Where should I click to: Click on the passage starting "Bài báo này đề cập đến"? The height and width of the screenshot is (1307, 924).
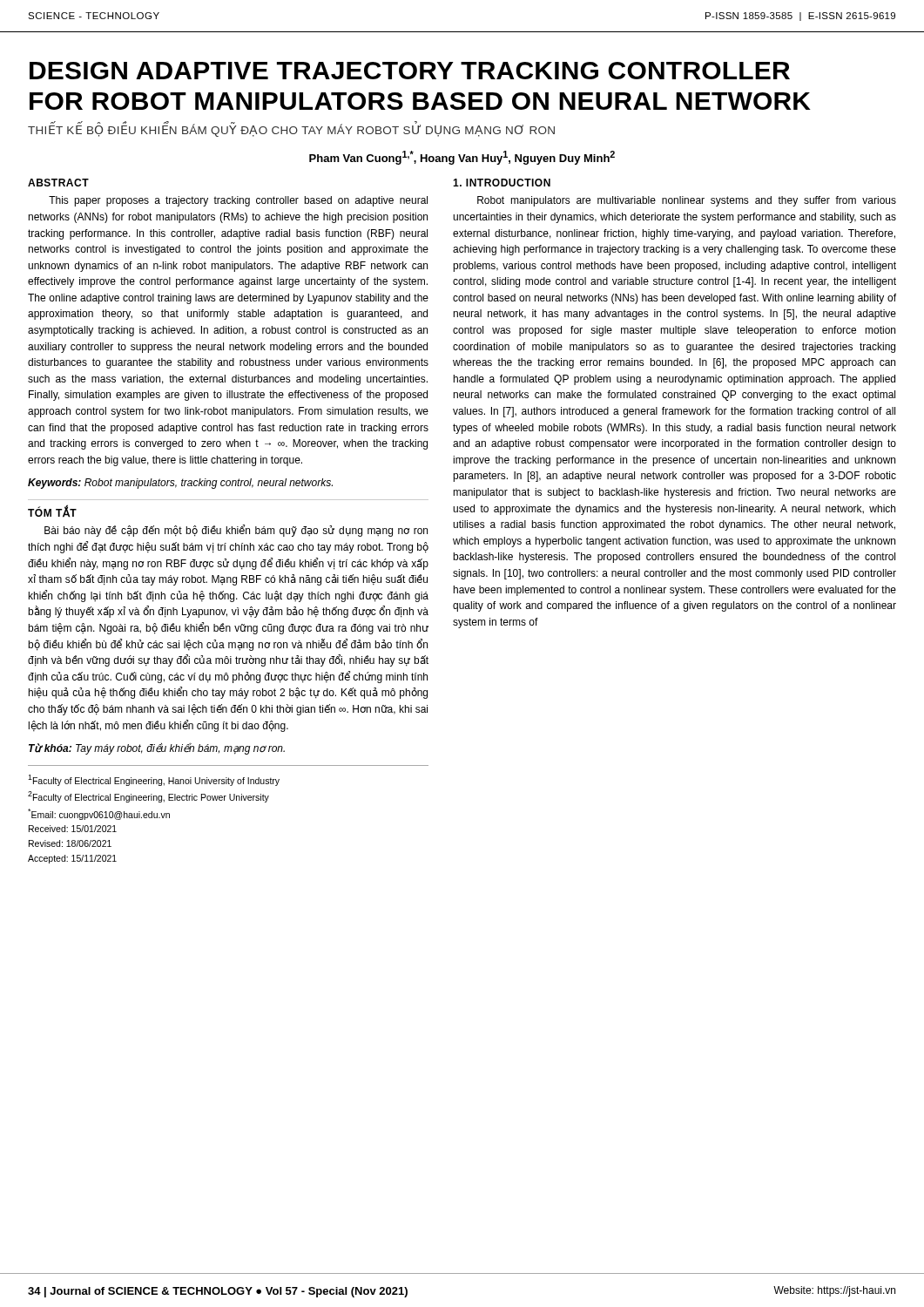tap(228, 628)
